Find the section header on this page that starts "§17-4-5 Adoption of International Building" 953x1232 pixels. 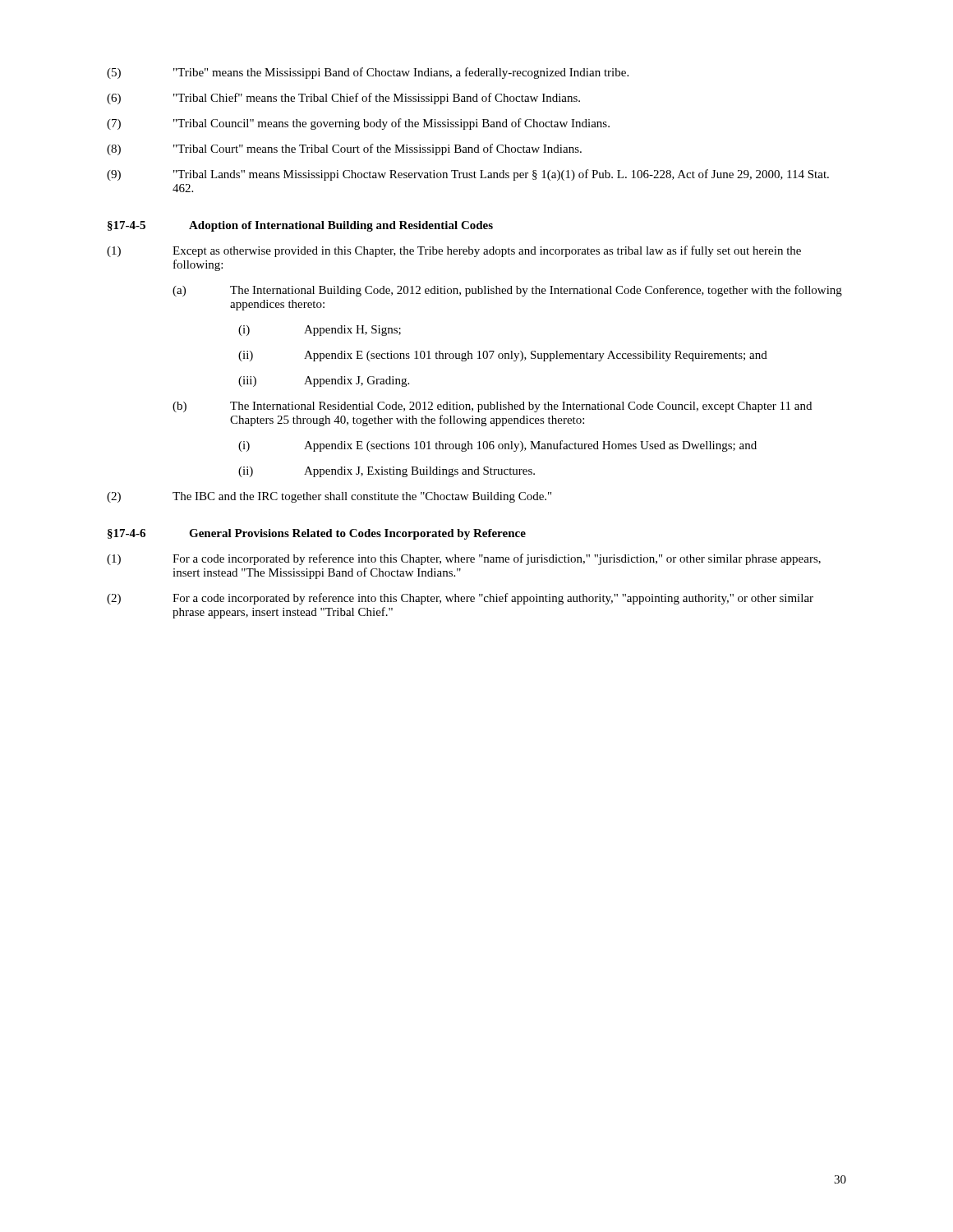click(300, 225)
